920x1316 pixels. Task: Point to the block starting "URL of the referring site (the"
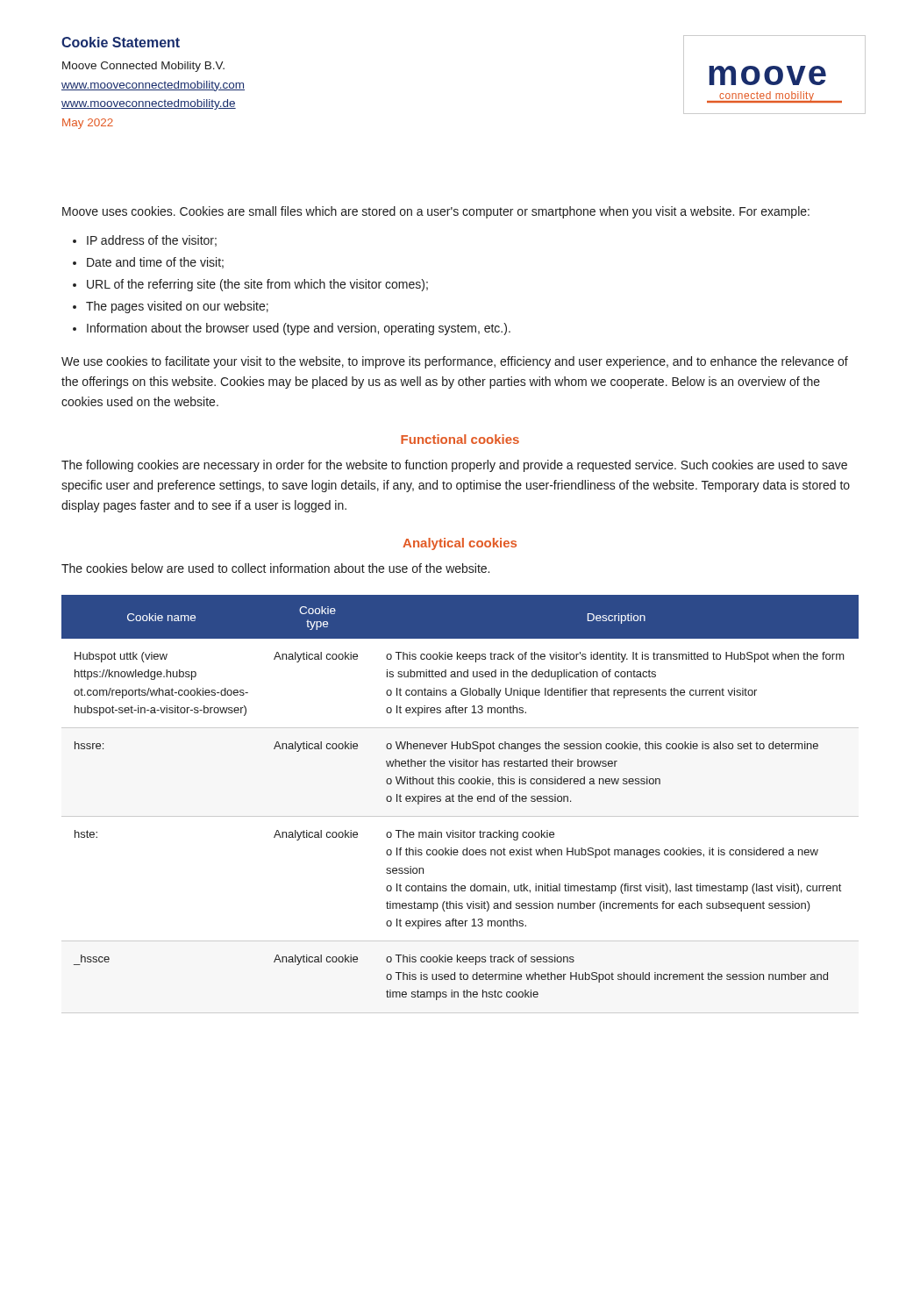tap(257, 285)
